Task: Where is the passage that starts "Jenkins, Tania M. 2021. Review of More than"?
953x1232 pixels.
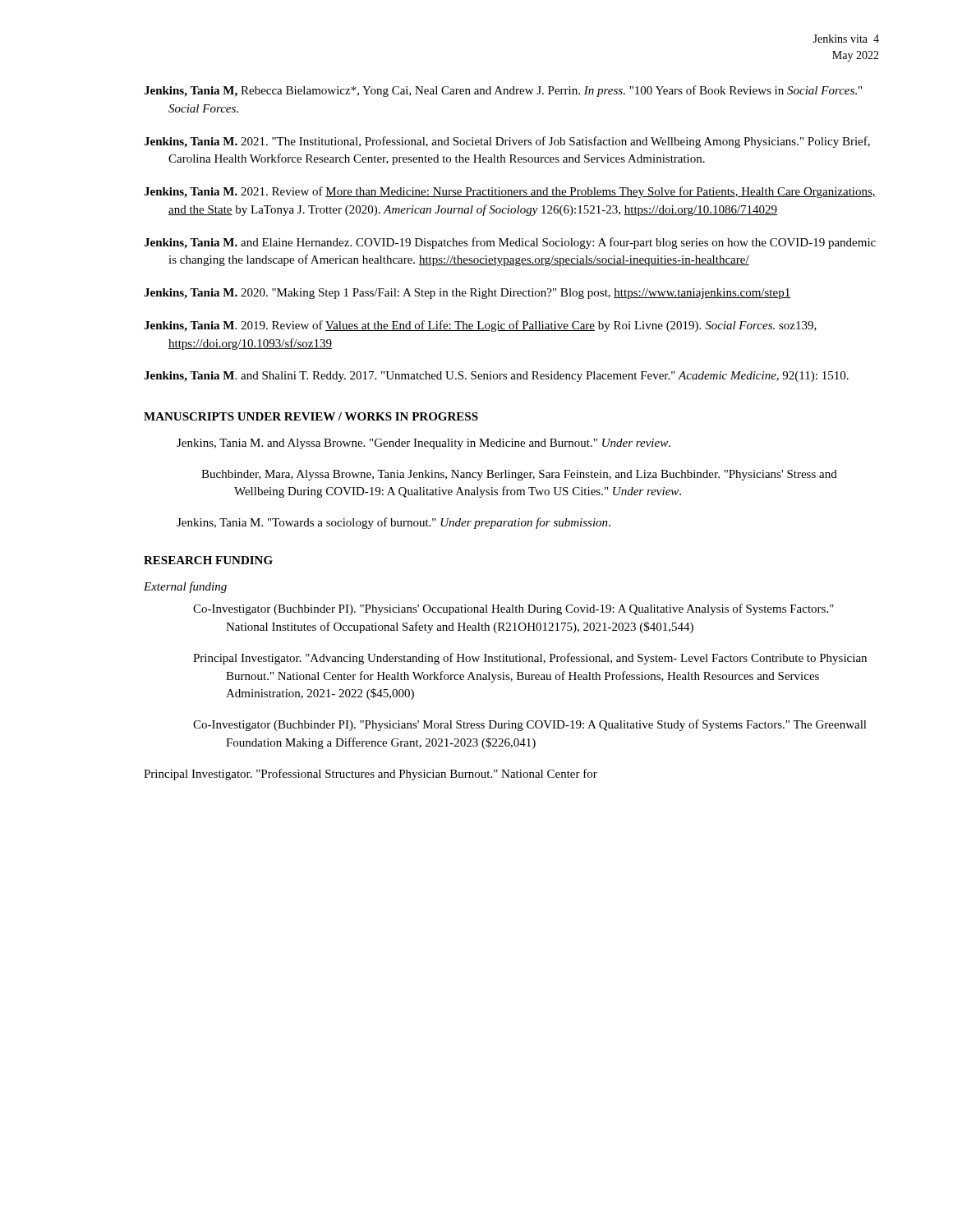Action: pyautogui.click(x=510, y=200)
